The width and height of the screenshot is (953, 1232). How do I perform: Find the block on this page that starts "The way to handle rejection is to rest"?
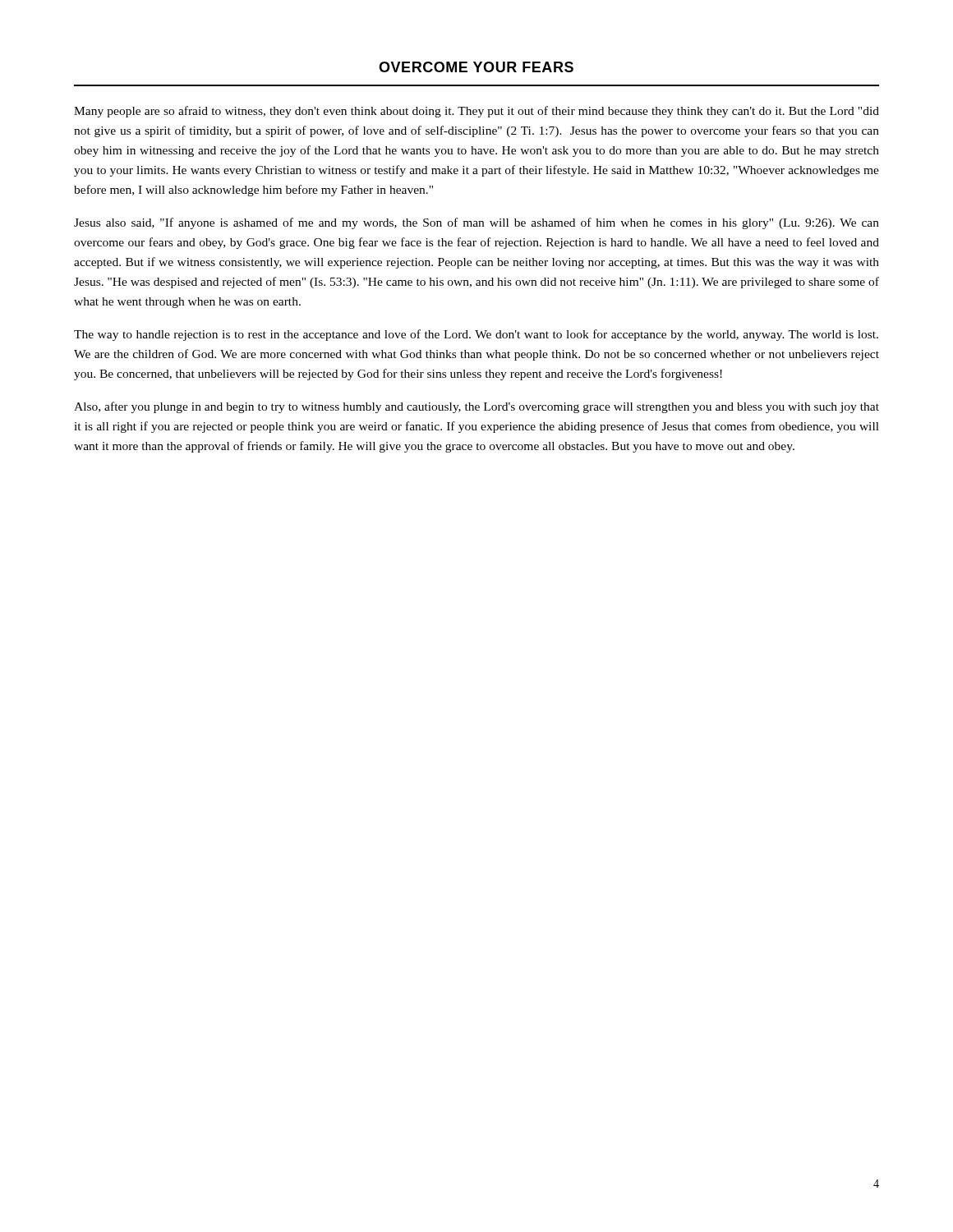pos(476,354)
